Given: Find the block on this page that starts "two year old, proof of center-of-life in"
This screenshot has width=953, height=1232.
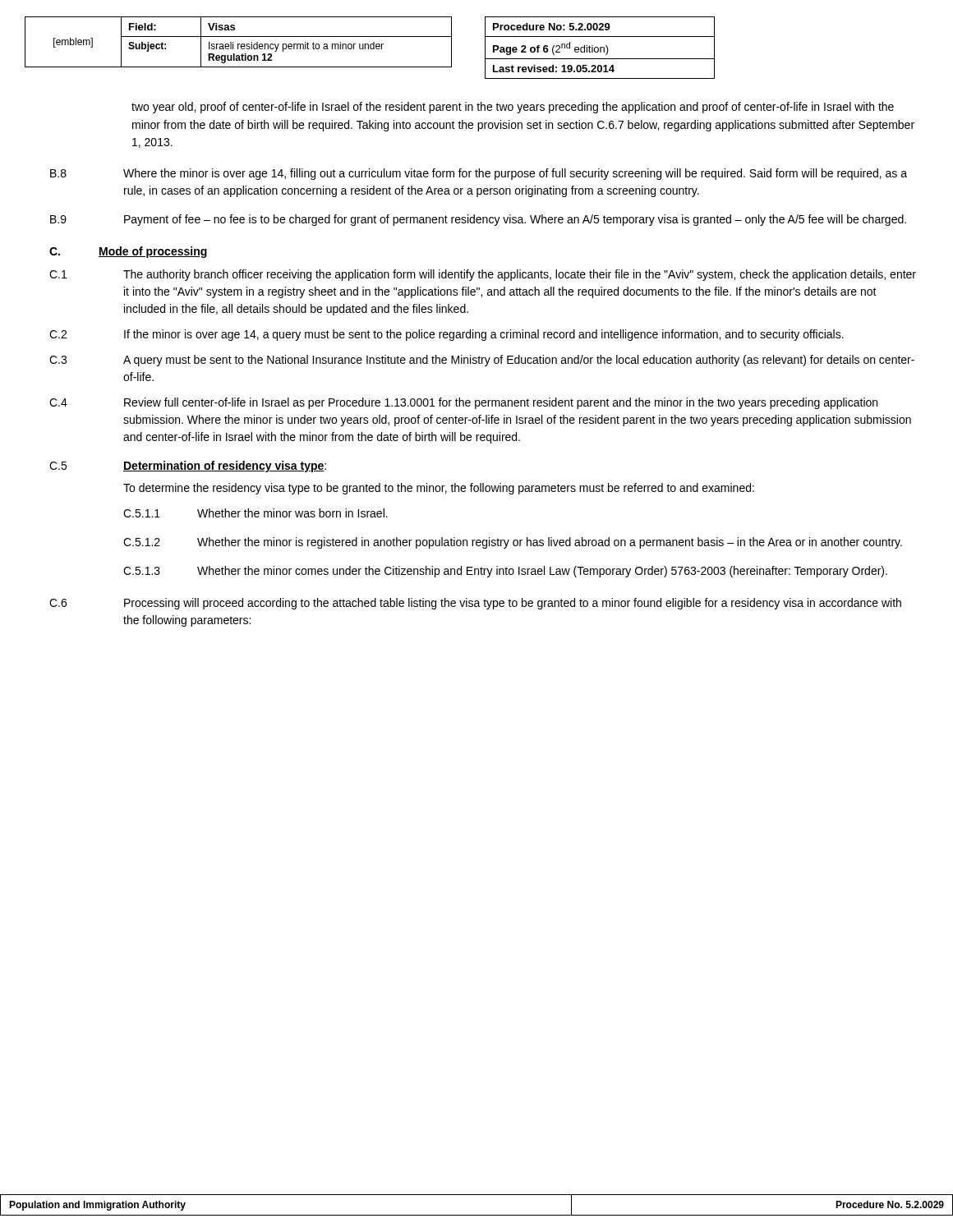Looking at the screenshot, I should point(523,125).
